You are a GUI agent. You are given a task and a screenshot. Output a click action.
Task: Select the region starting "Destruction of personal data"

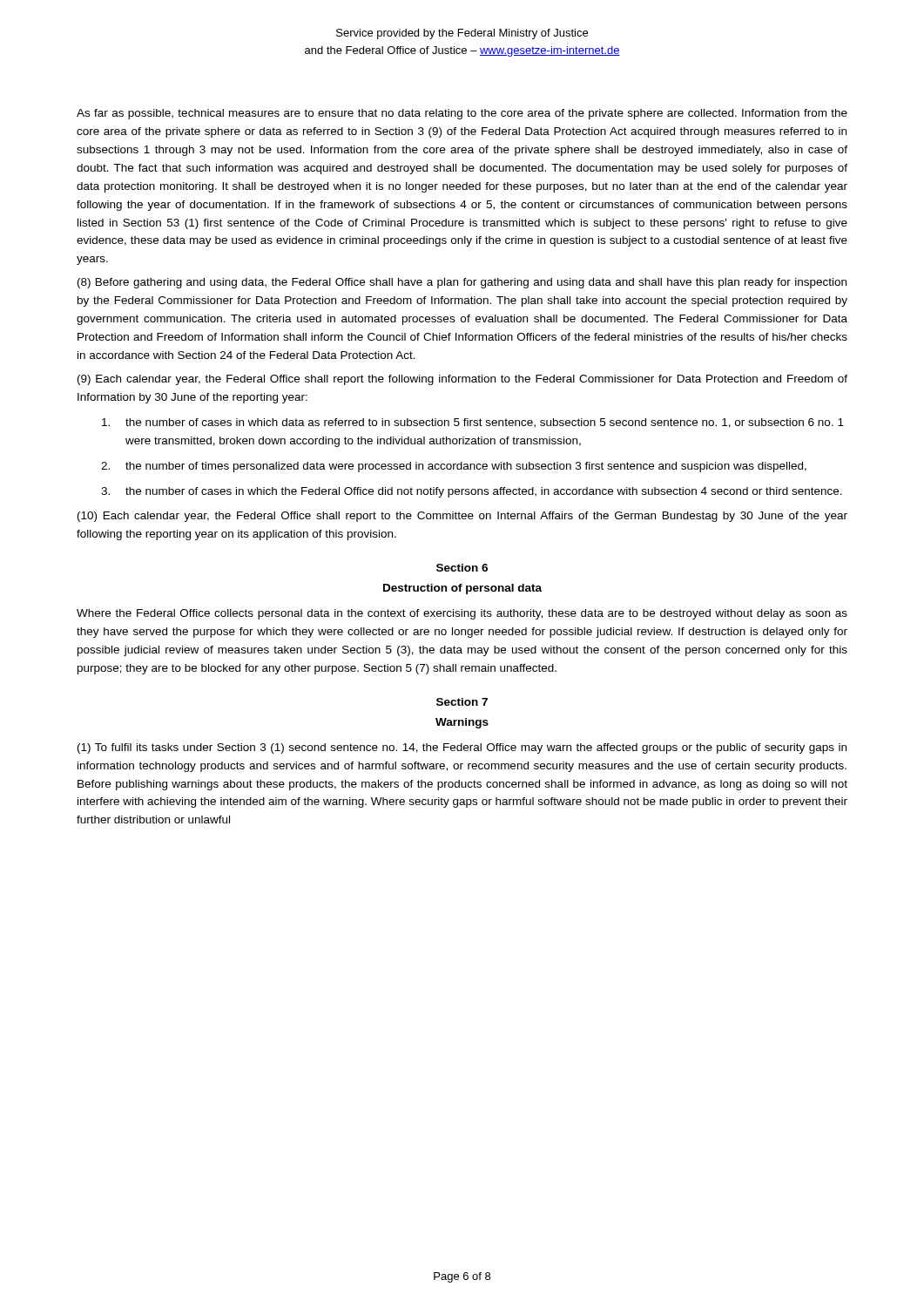click(462, 588)
